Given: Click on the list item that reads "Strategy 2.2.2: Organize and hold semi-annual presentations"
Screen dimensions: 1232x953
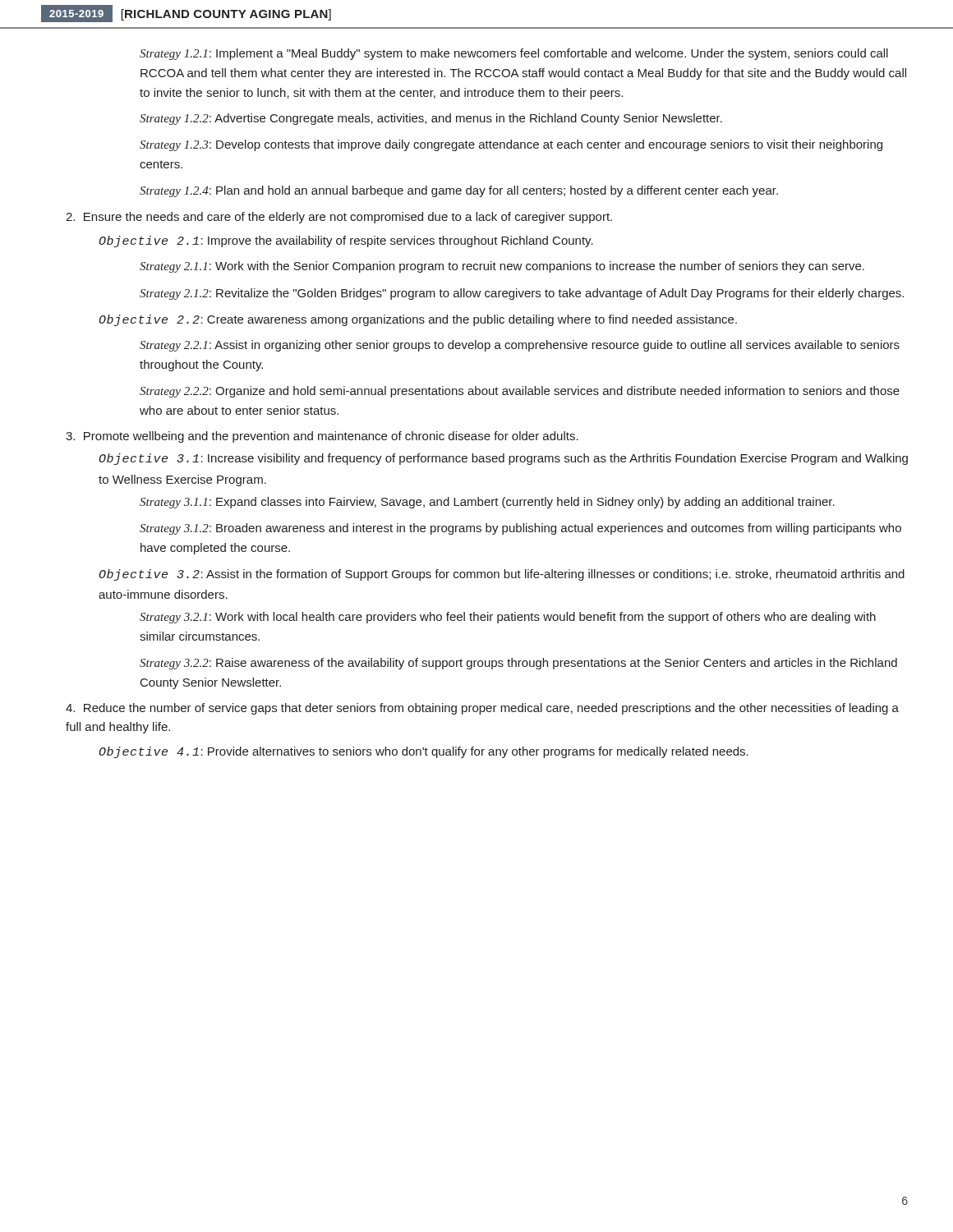Looking at the screenshot, I should coord(520,400).
